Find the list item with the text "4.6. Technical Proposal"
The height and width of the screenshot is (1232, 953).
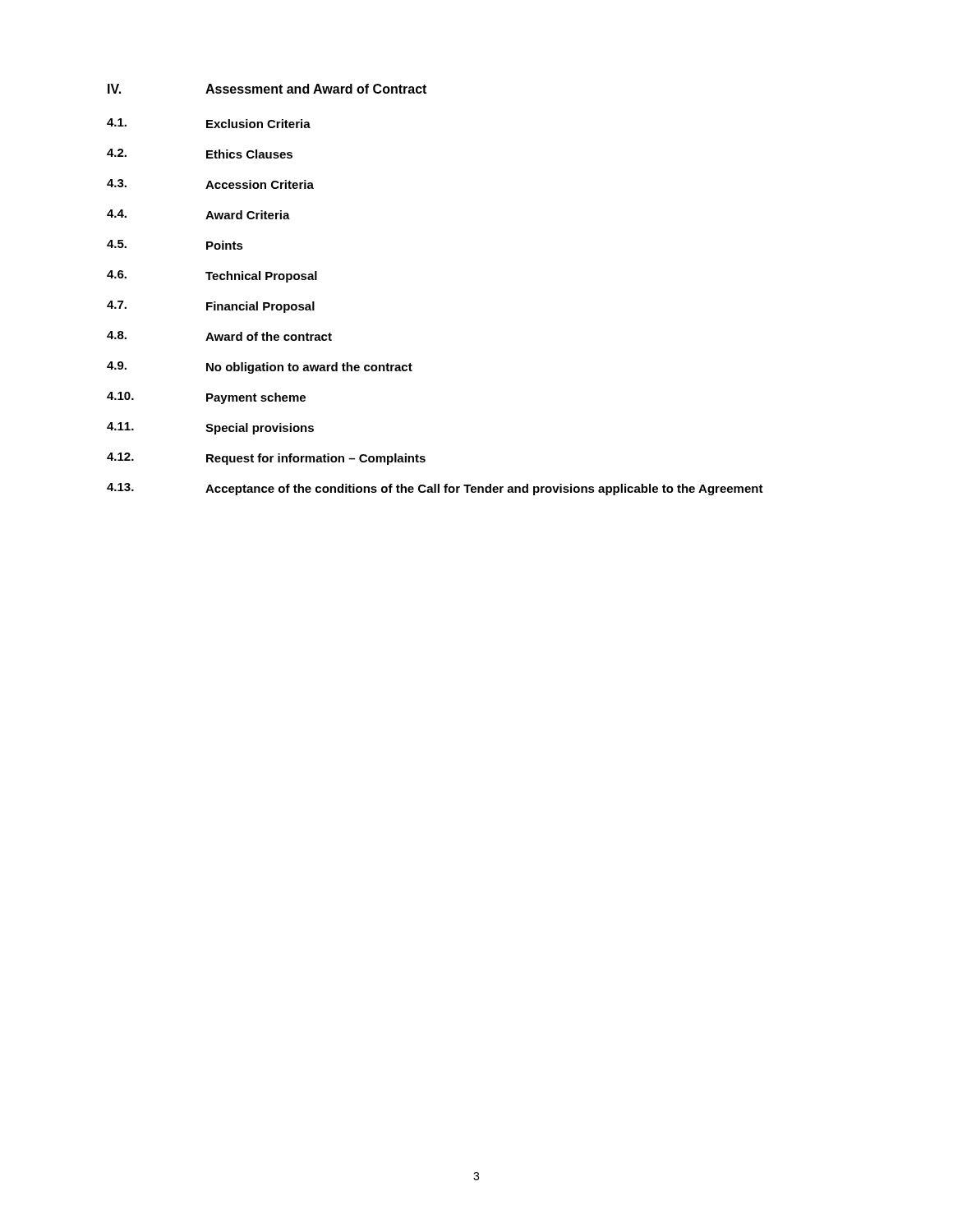(x=212, y=276)
